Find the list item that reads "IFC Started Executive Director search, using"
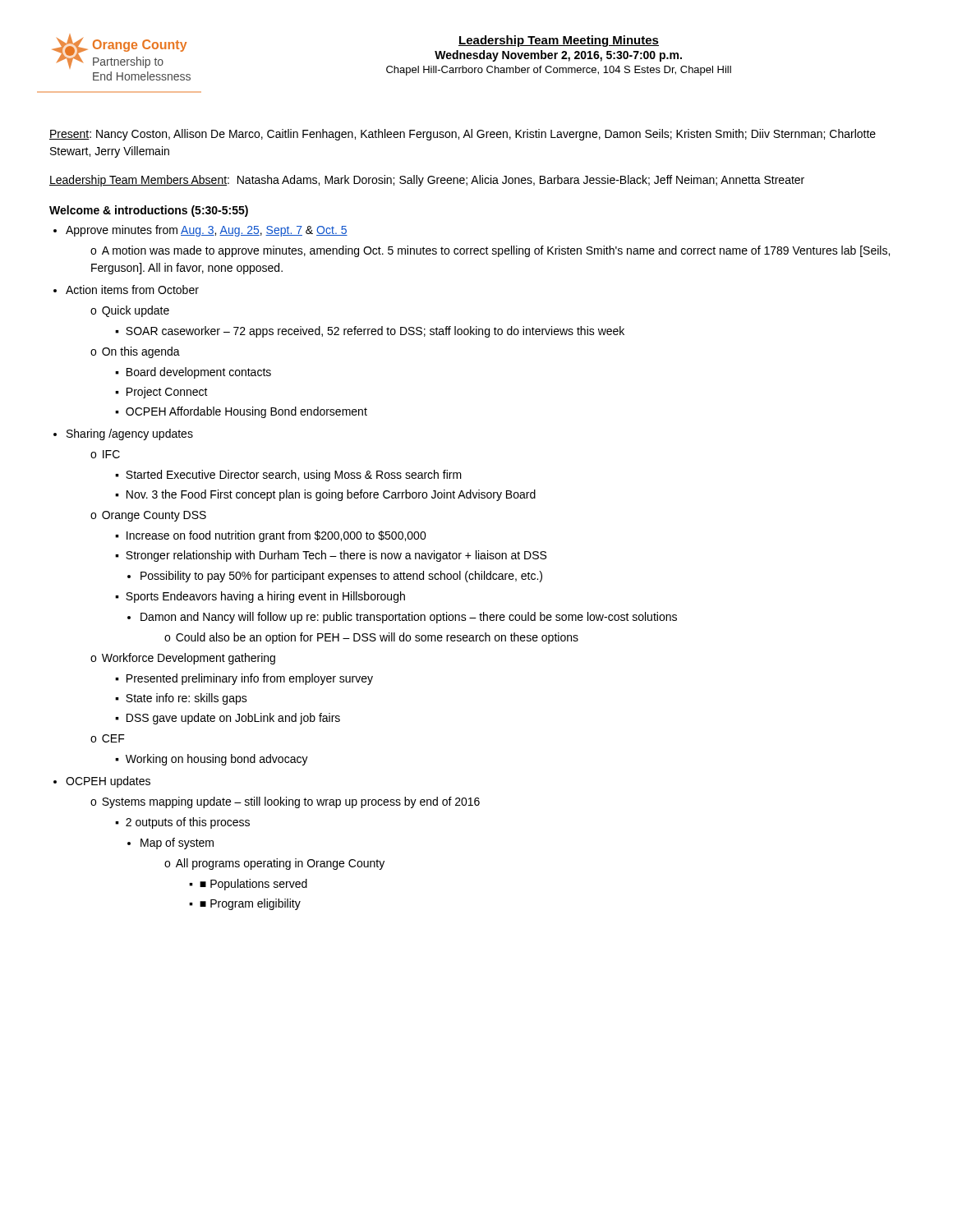Screen dimensions: 1232x953 click(x=111, y=454)
